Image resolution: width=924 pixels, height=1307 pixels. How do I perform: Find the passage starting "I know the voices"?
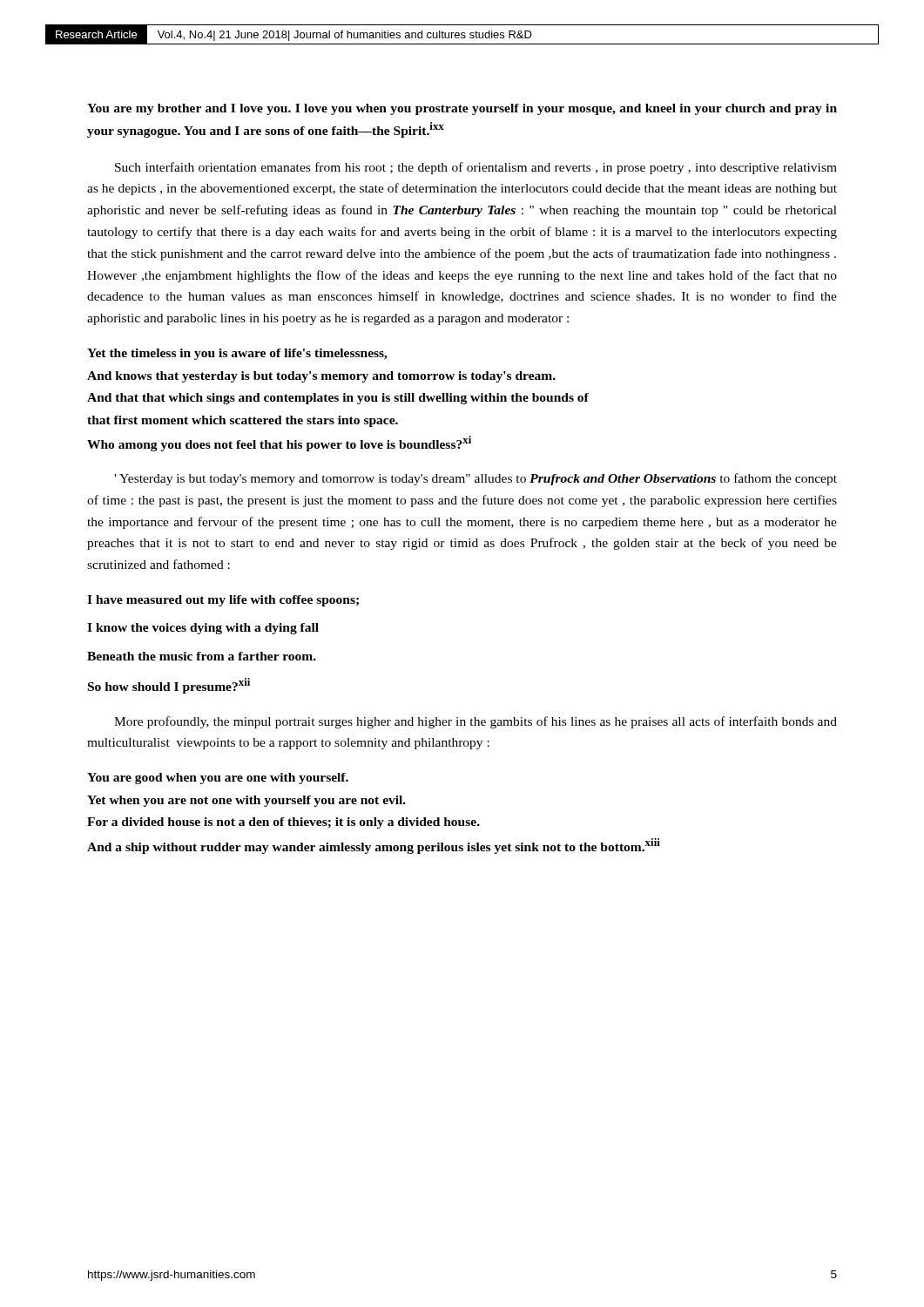[203, 629]
